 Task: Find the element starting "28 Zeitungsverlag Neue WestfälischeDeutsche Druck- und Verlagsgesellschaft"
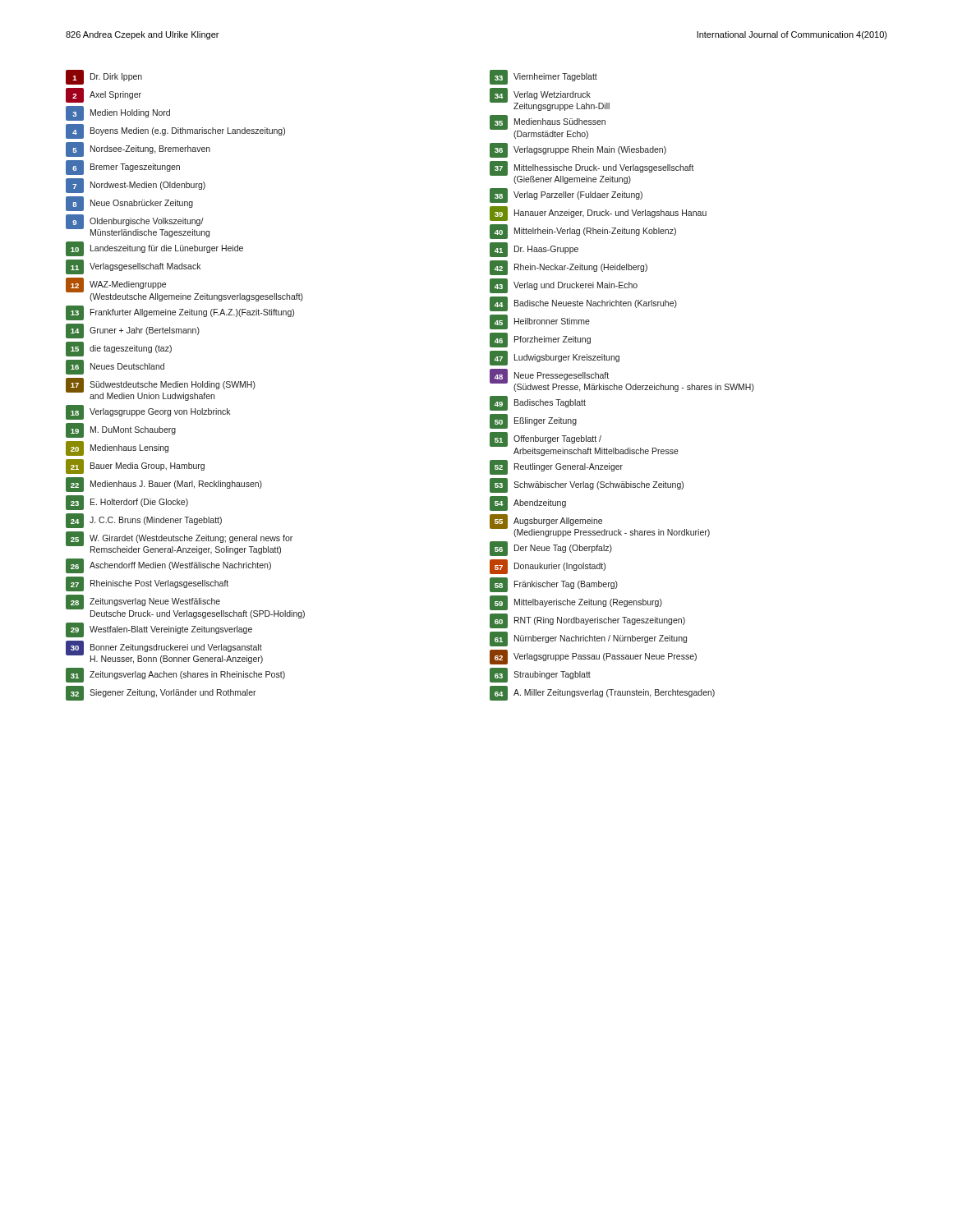[265, 607]
